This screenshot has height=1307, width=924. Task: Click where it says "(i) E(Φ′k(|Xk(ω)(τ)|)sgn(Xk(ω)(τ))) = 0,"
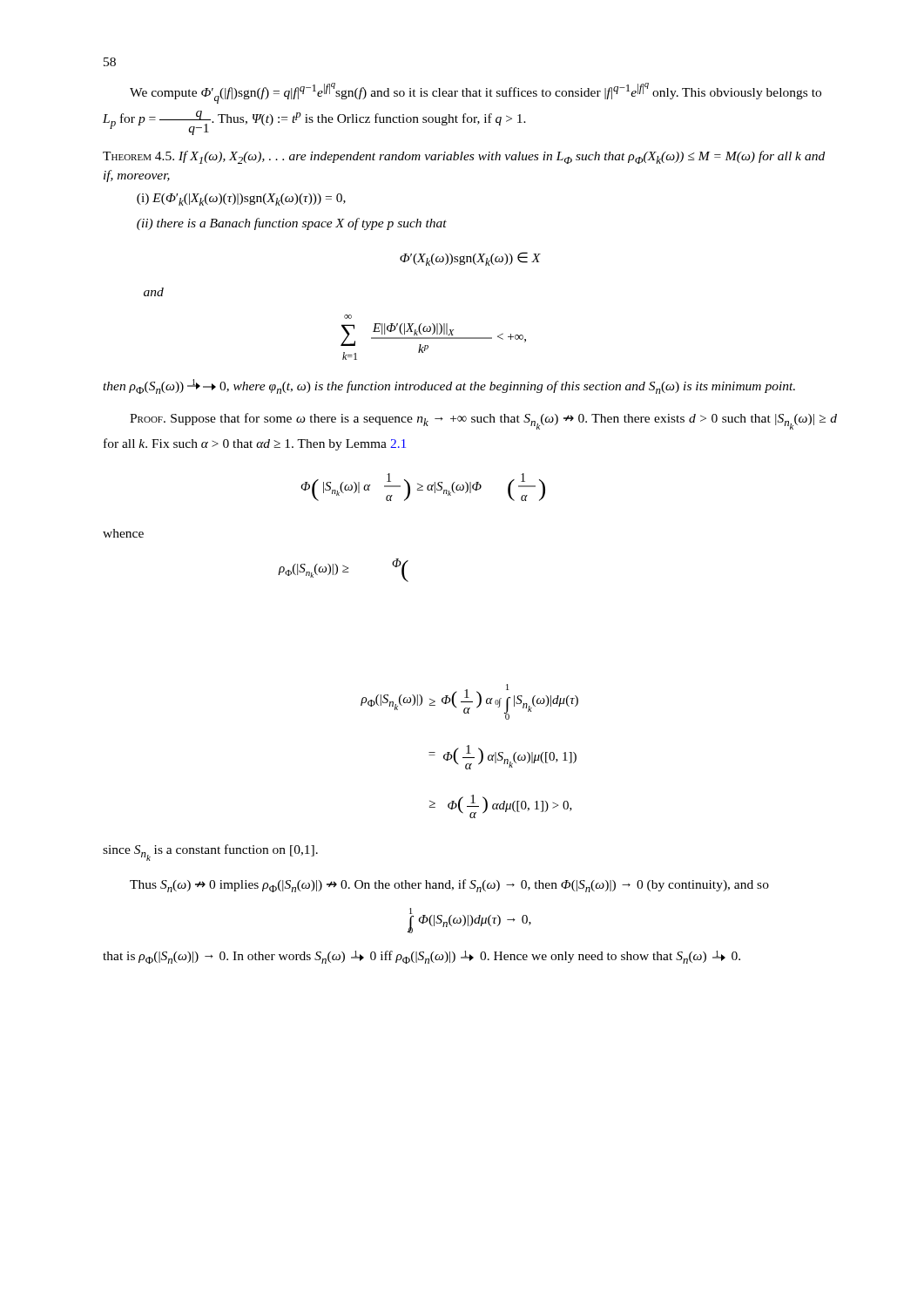click(241, 199)
